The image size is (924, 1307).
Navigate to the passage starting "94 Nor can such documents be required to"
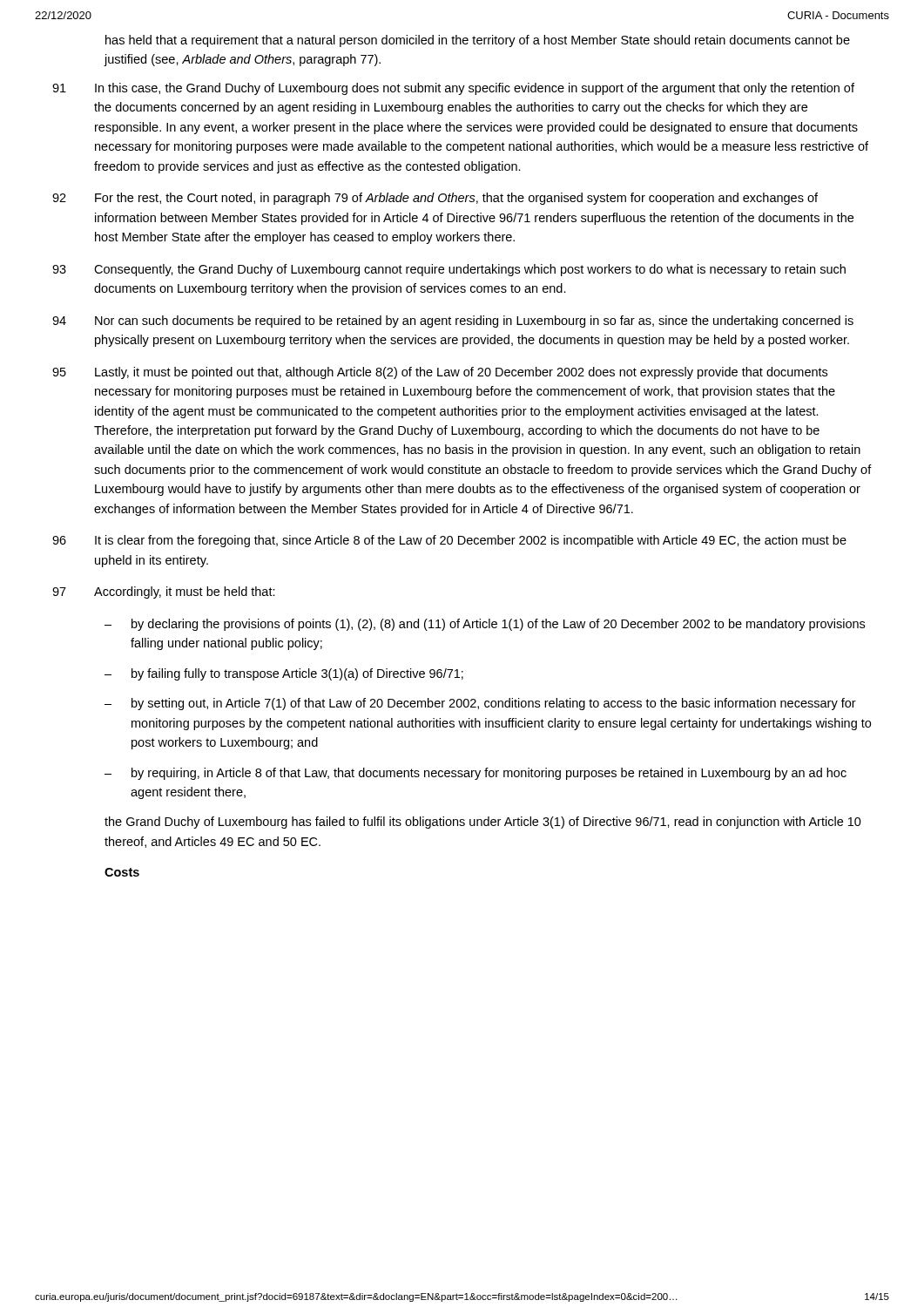[462, 330]
